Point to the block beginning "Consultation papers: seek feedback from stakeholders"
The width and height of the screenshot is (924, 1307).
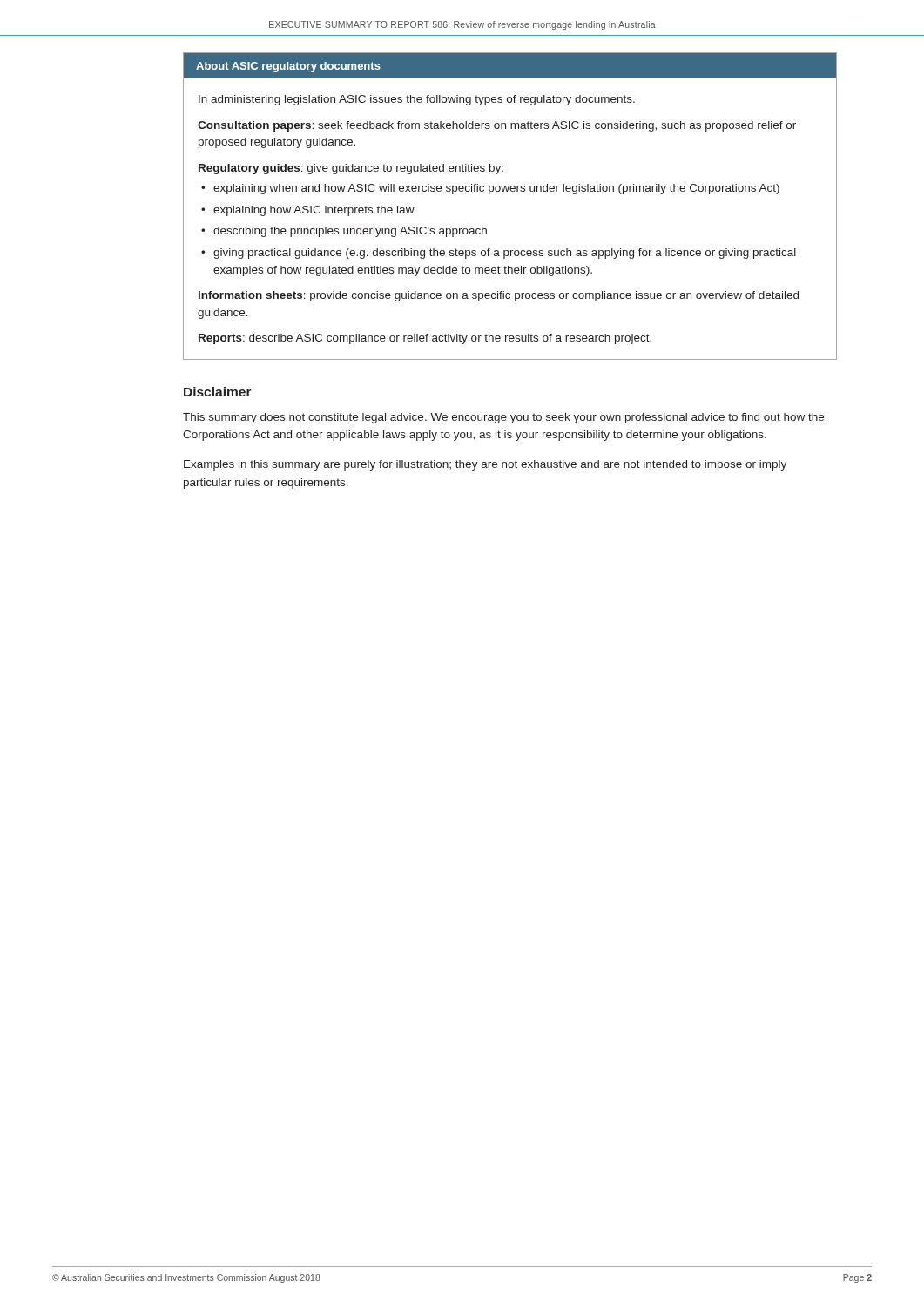(x=497, y=133)
